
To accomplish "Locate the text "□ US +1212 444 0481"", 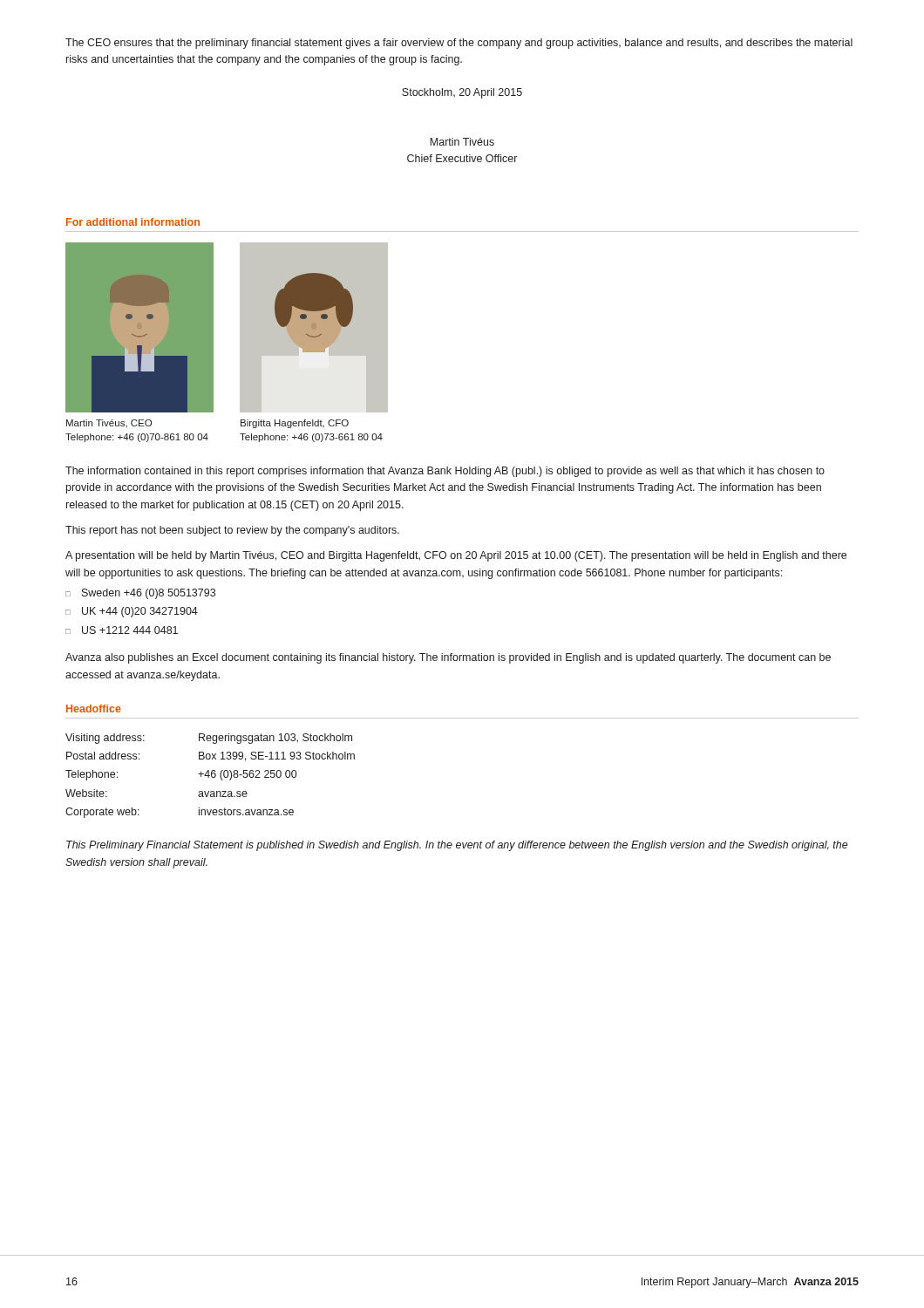I will click(x=122, y=631).
